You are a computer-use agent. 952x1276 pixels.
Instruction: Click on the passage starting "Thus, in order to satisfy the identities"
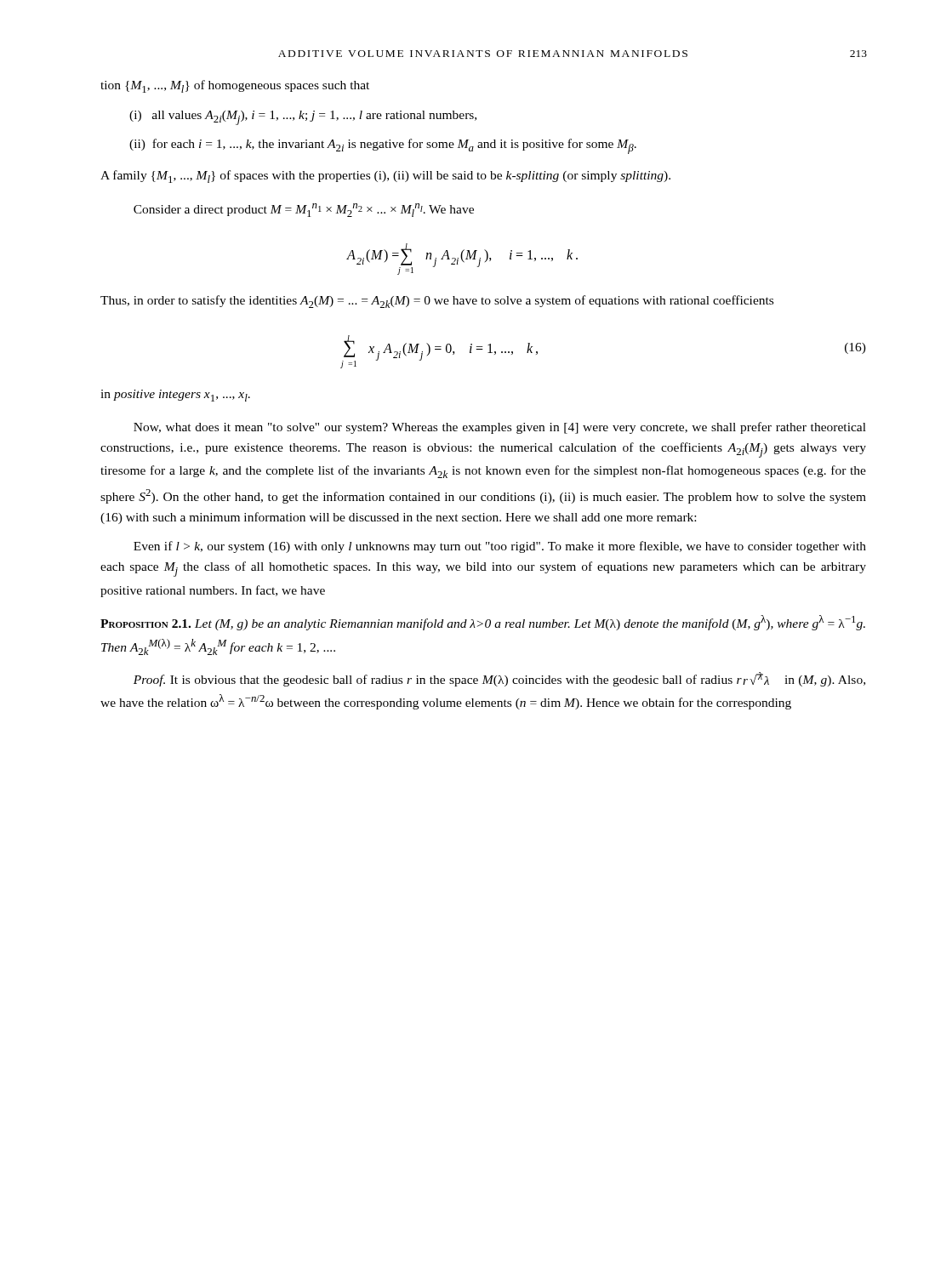pos(437,302)
